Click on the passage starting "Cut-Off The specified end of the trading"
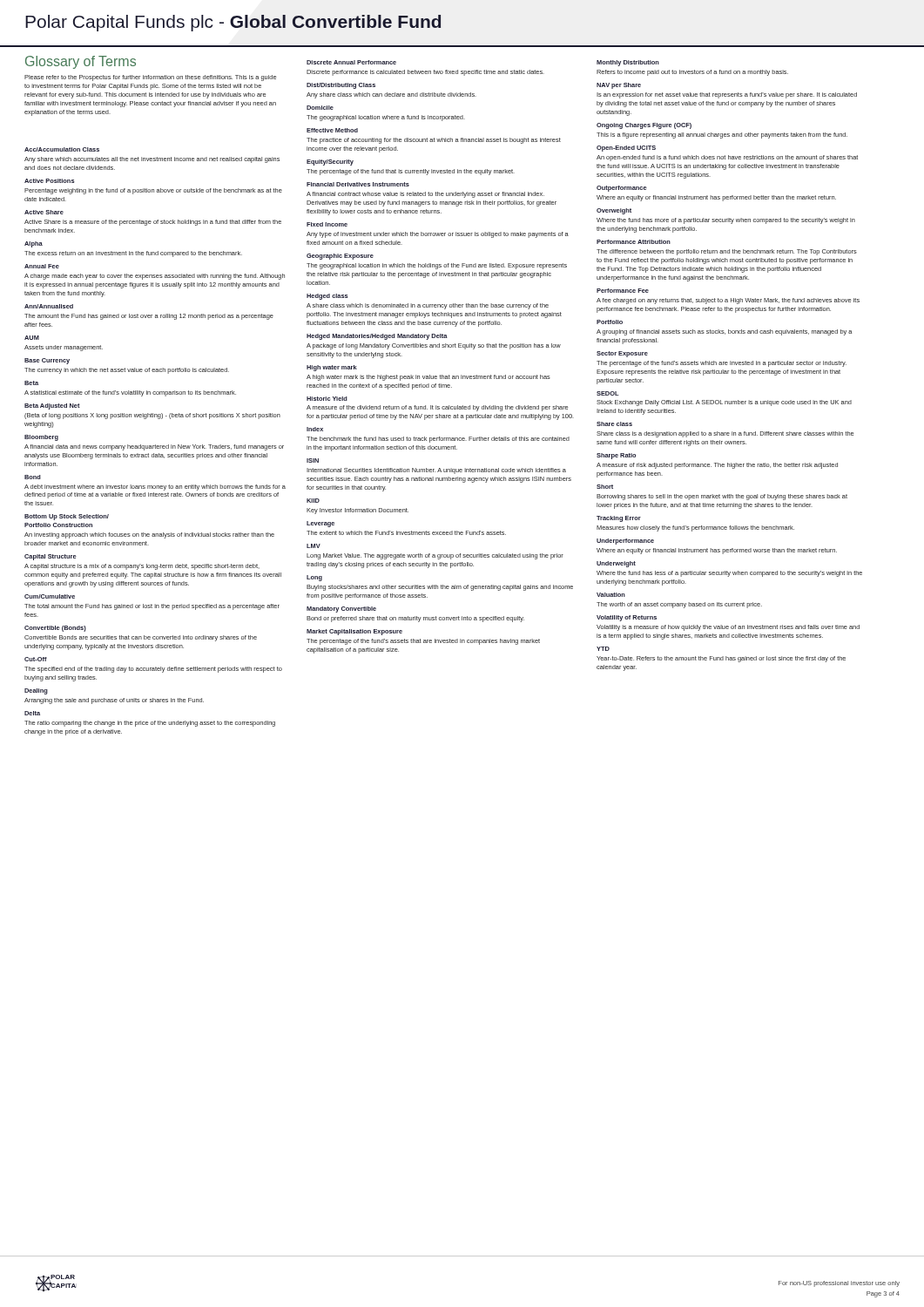Image resolution: width=924 pixels, height=1307 pixels. point(155,669)
